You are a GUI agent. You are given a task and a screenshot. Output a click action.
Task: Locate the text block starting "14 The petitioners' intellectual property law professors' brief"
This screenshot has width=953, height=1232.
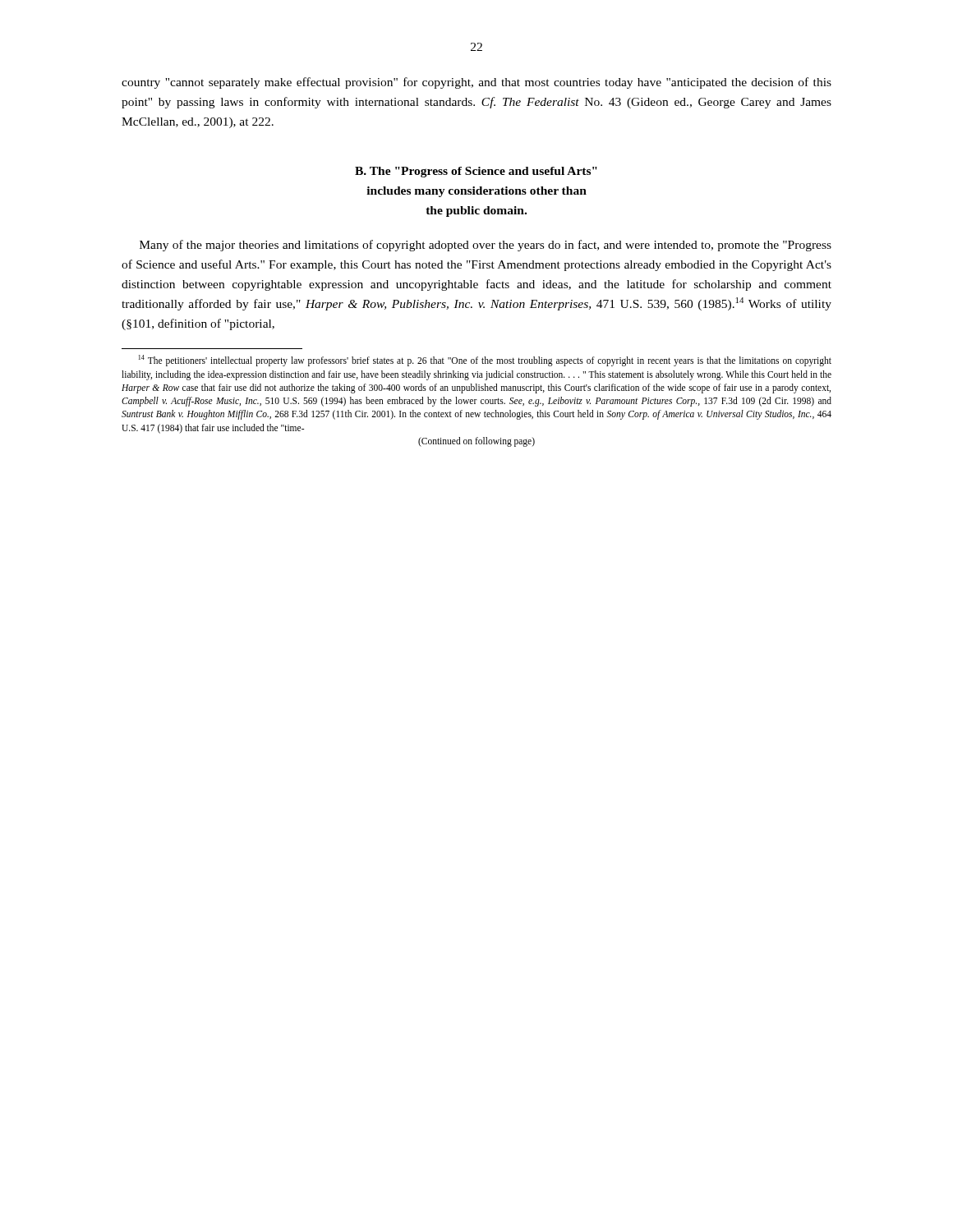click(x=476, y=401)
